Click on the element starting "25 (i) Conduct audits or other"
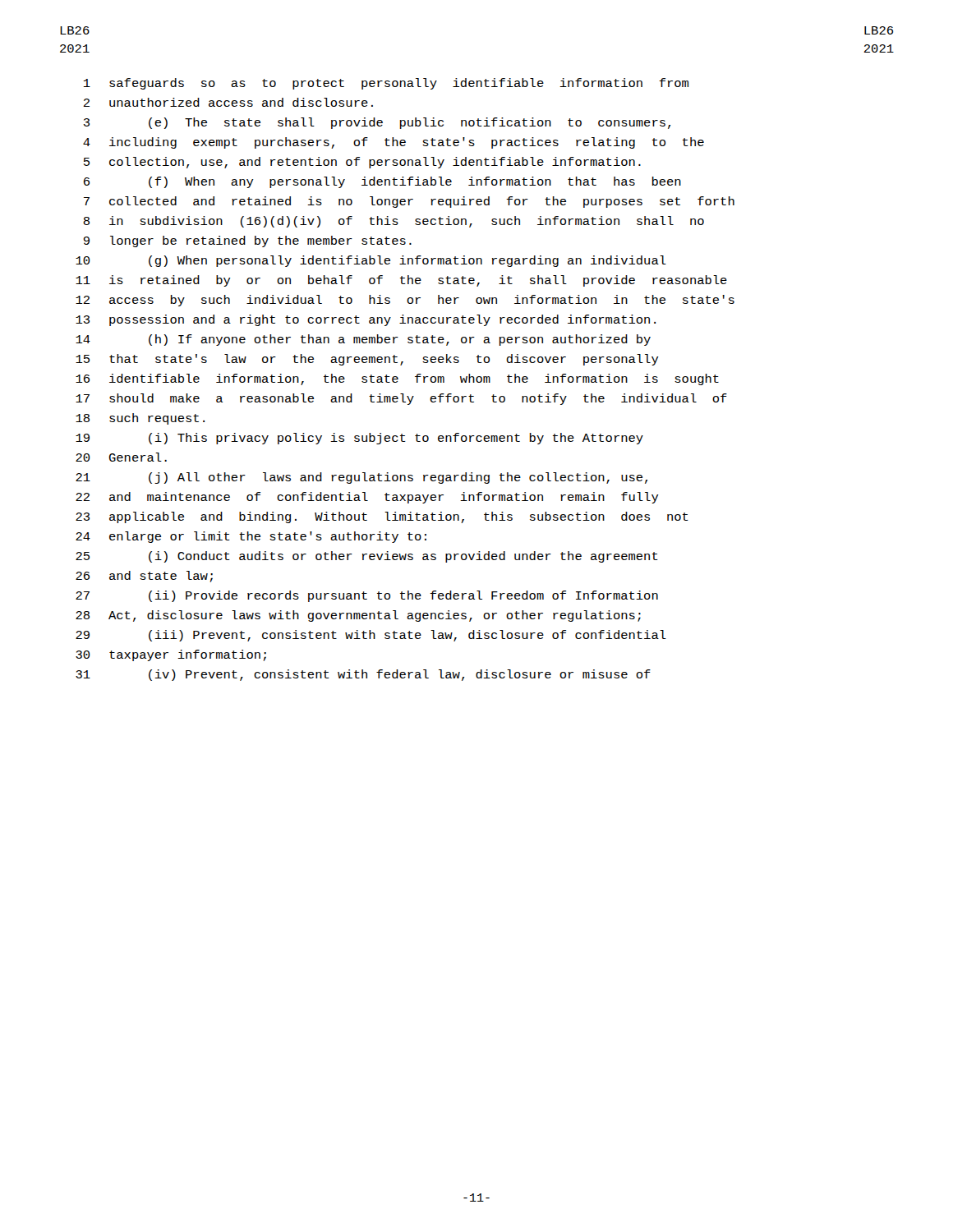The width and height of the screenshot is (953, 1232). [476, 557]
